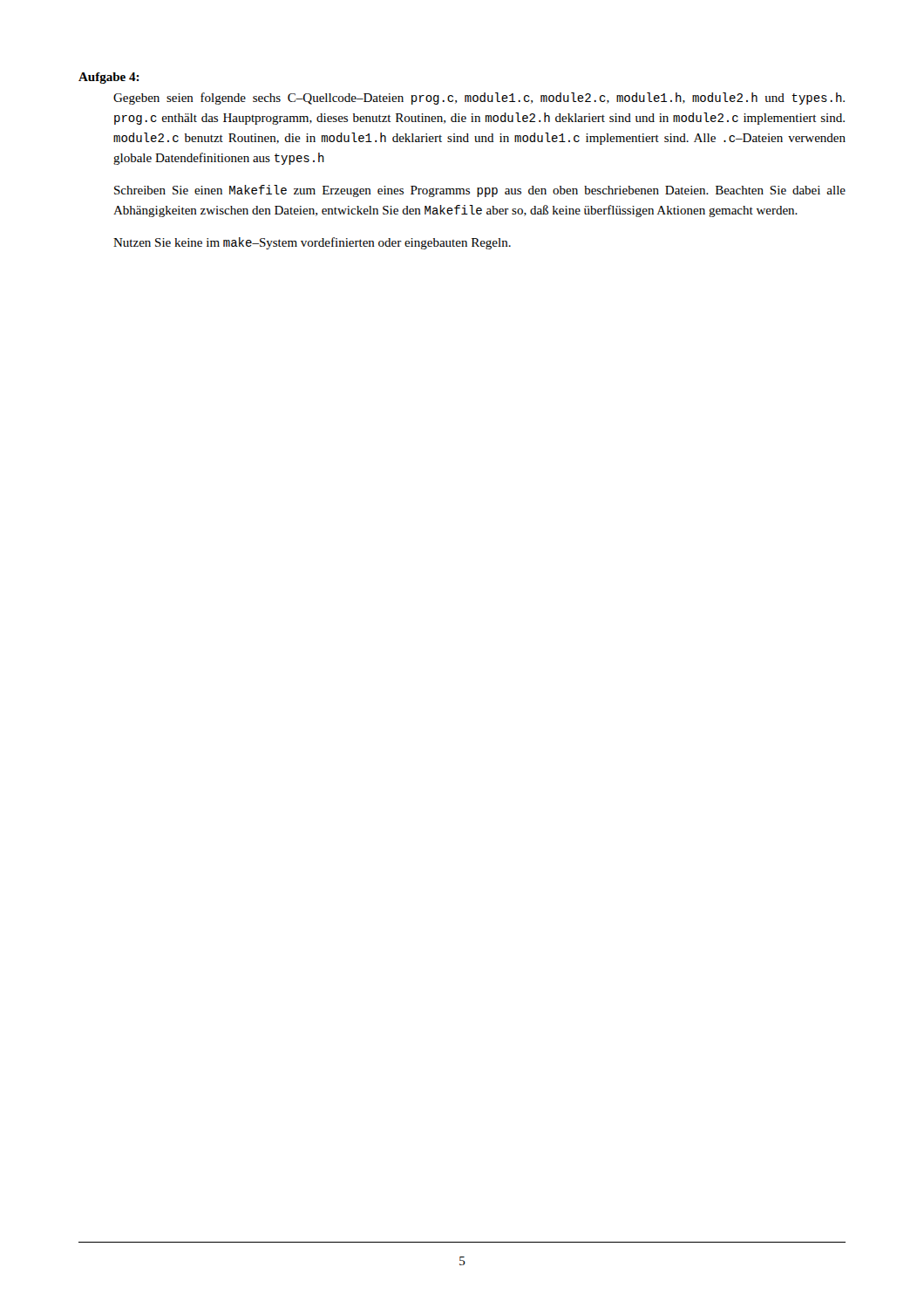Find the text block starting "Nutzen Sie keine im make–System vordefinierten"

point(312,243)
